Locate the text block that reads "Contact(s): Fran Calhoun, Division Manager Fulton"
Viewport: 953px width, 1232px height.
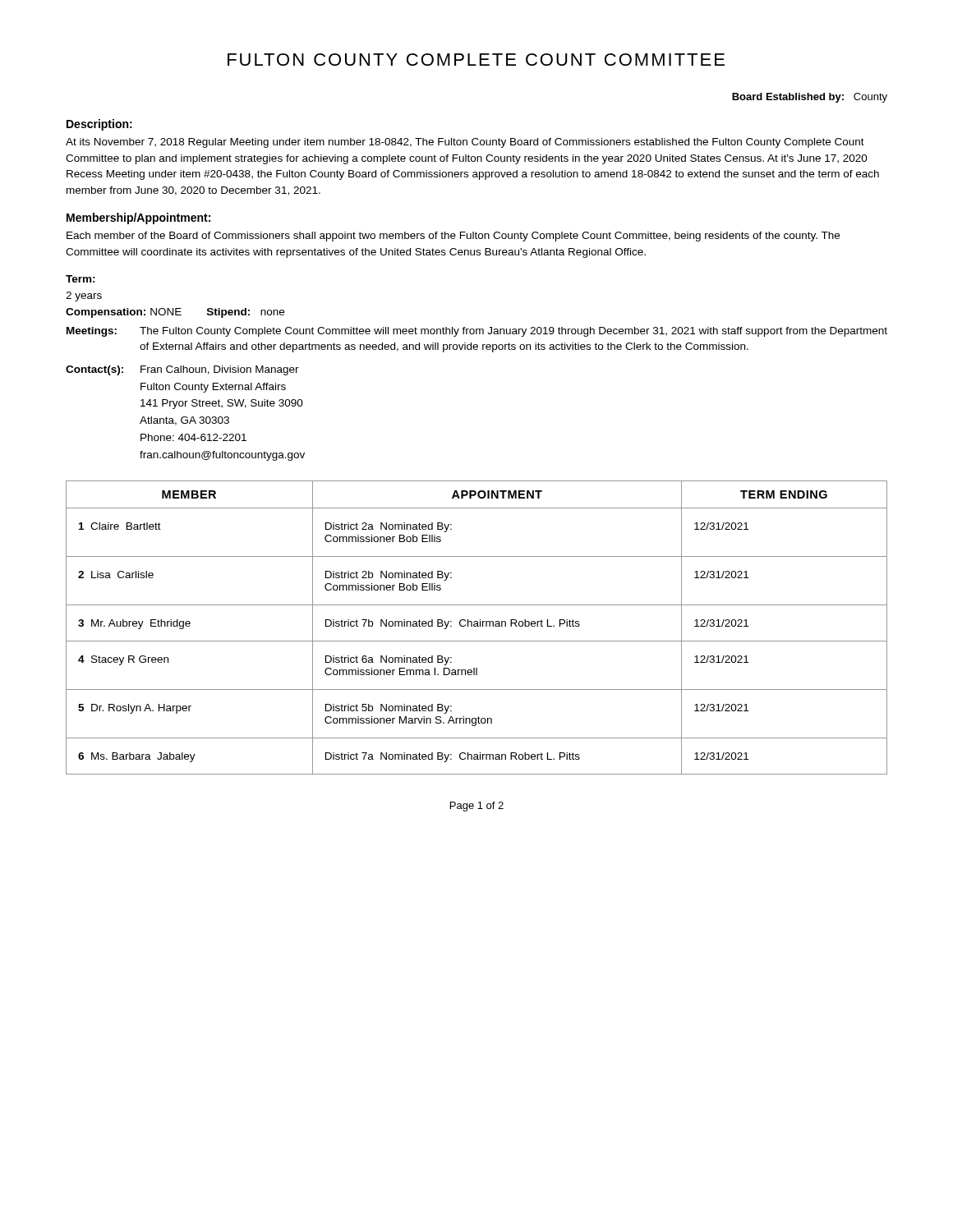[182, 370]
